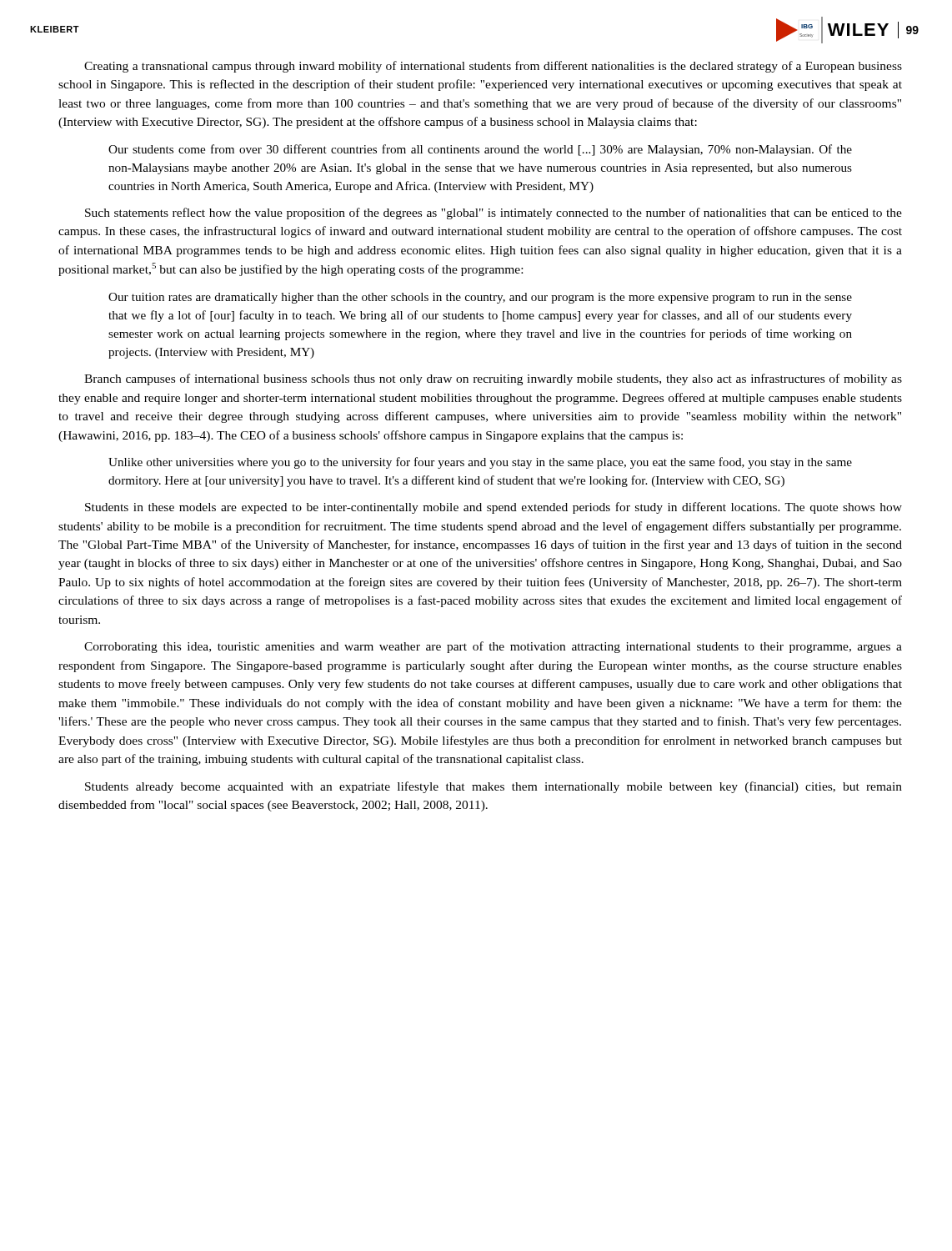This screenshot has height=1251, width=952.
Task: Locate the block starting "Our students come"
Action: [480, 167]
